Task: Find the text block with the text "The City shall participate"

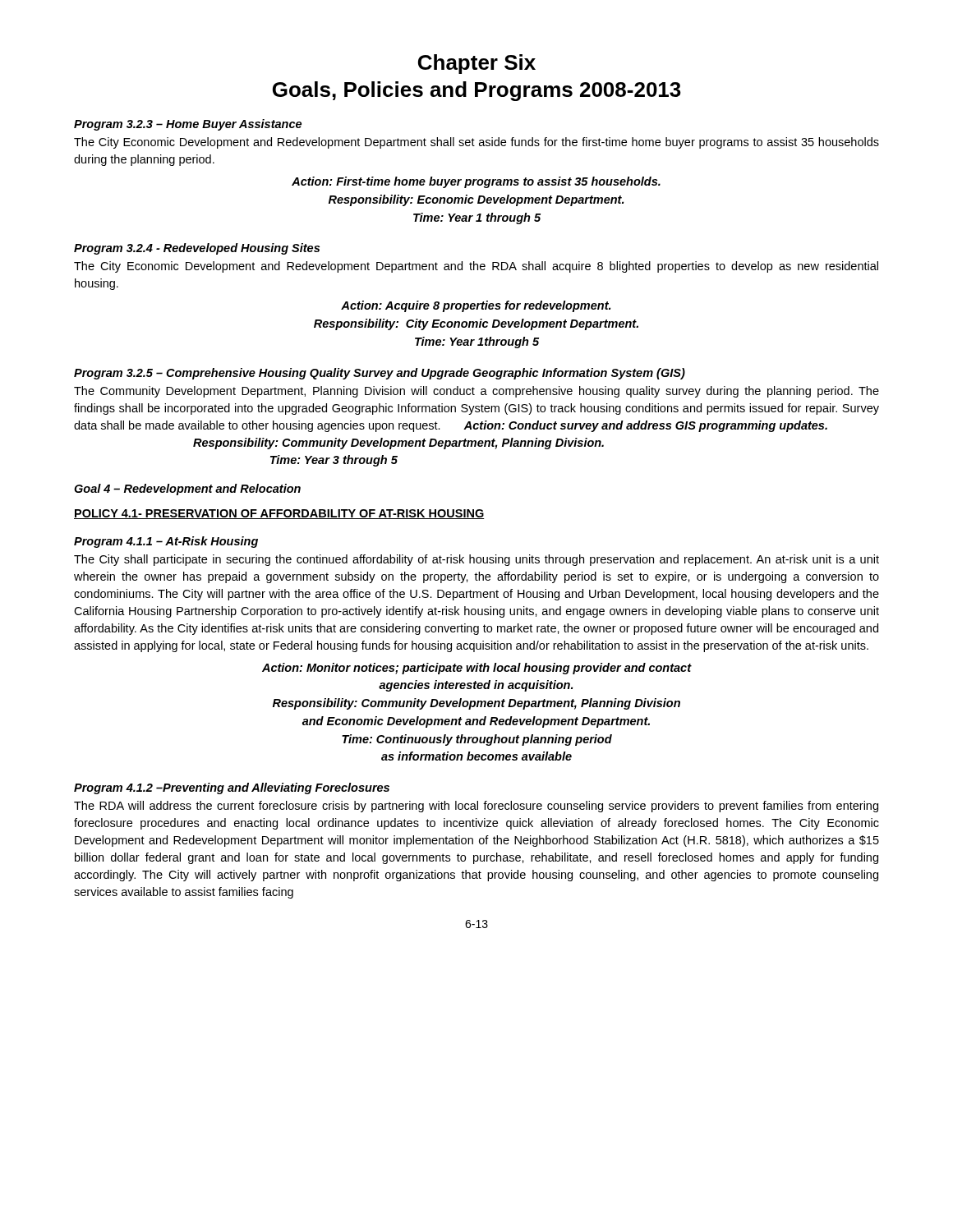Action: coord(476,603)
